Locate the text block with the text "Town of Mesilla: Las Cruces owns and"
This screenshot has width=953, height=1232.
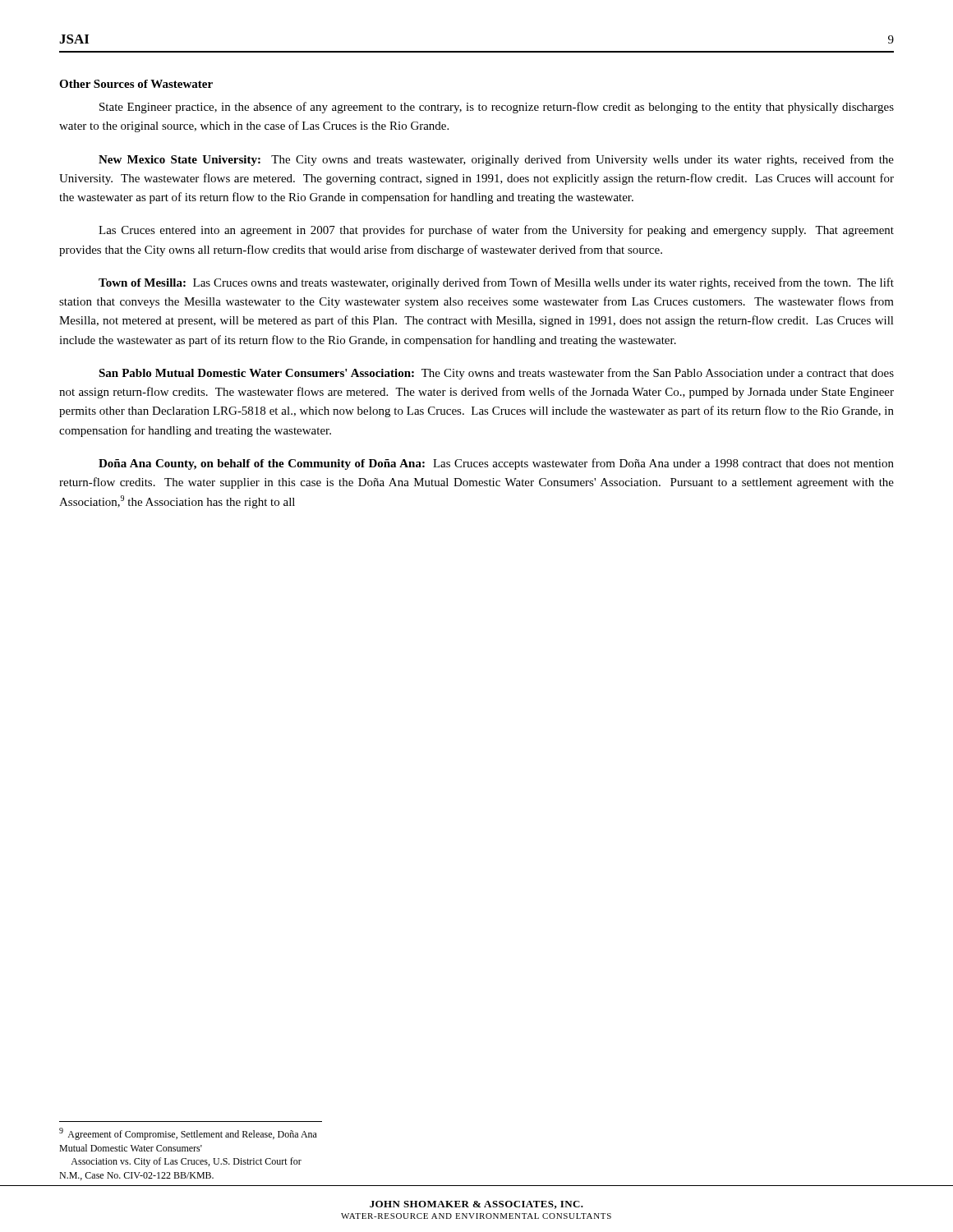pyautogui.click(x=476, y=311)
